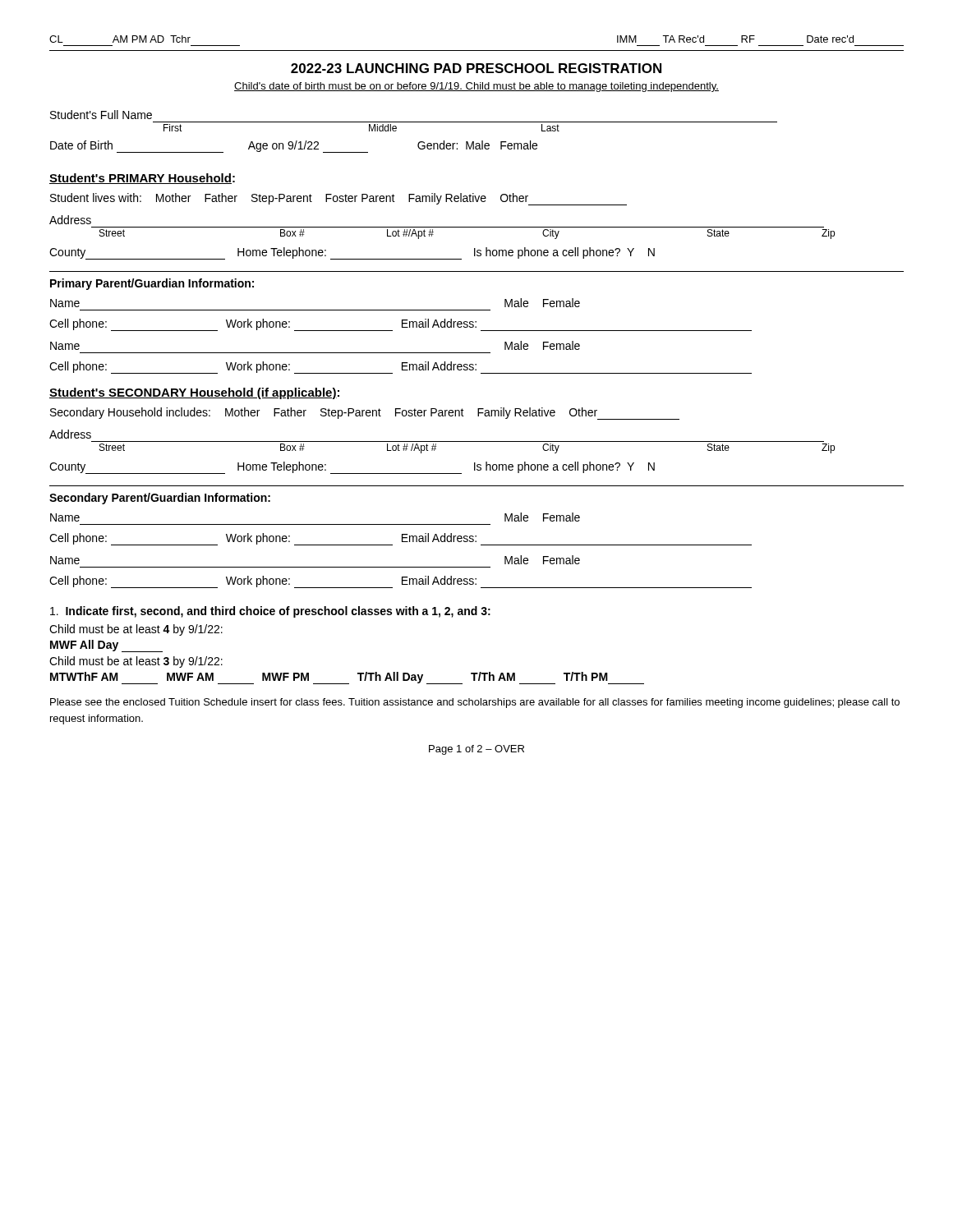This screenshot has height=1232, width=953.
Task: Find the section header containing "Secondary Parent/Guardian Information:"
Action: [160, 498]
